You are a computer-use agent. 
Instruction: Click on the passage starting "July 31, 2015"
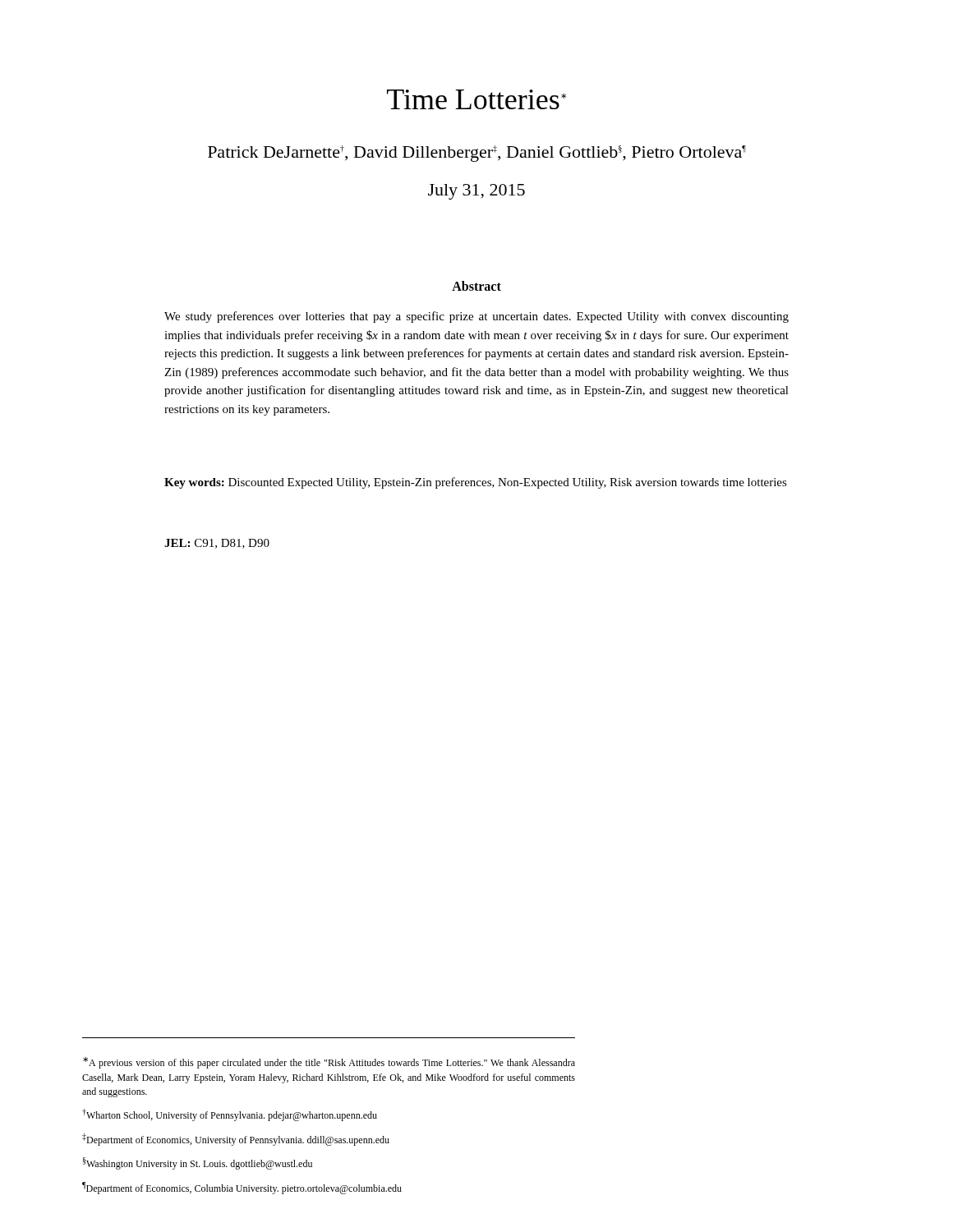click(476, 190)
